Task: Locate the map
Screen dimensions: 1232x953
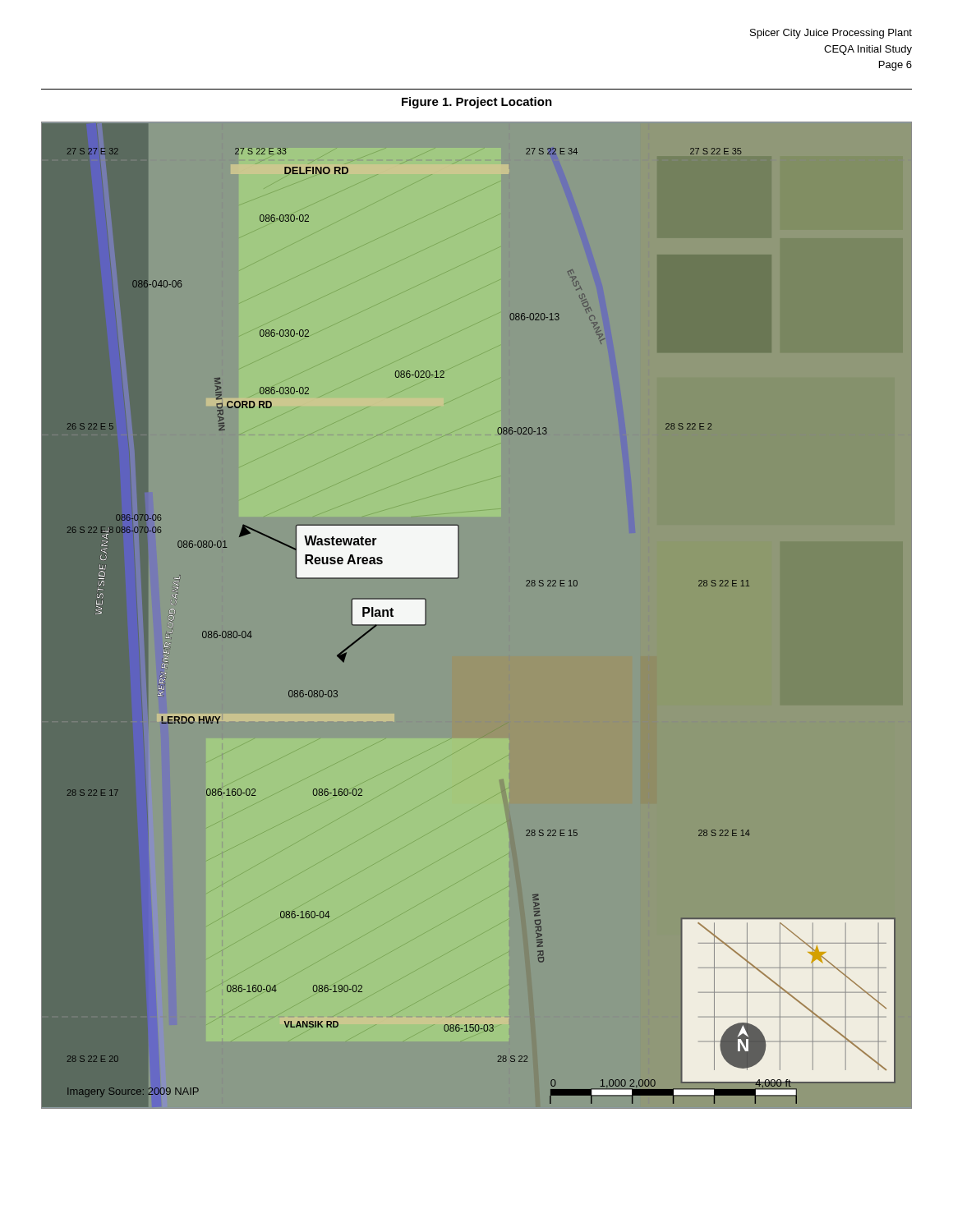Action: [476, 615]
